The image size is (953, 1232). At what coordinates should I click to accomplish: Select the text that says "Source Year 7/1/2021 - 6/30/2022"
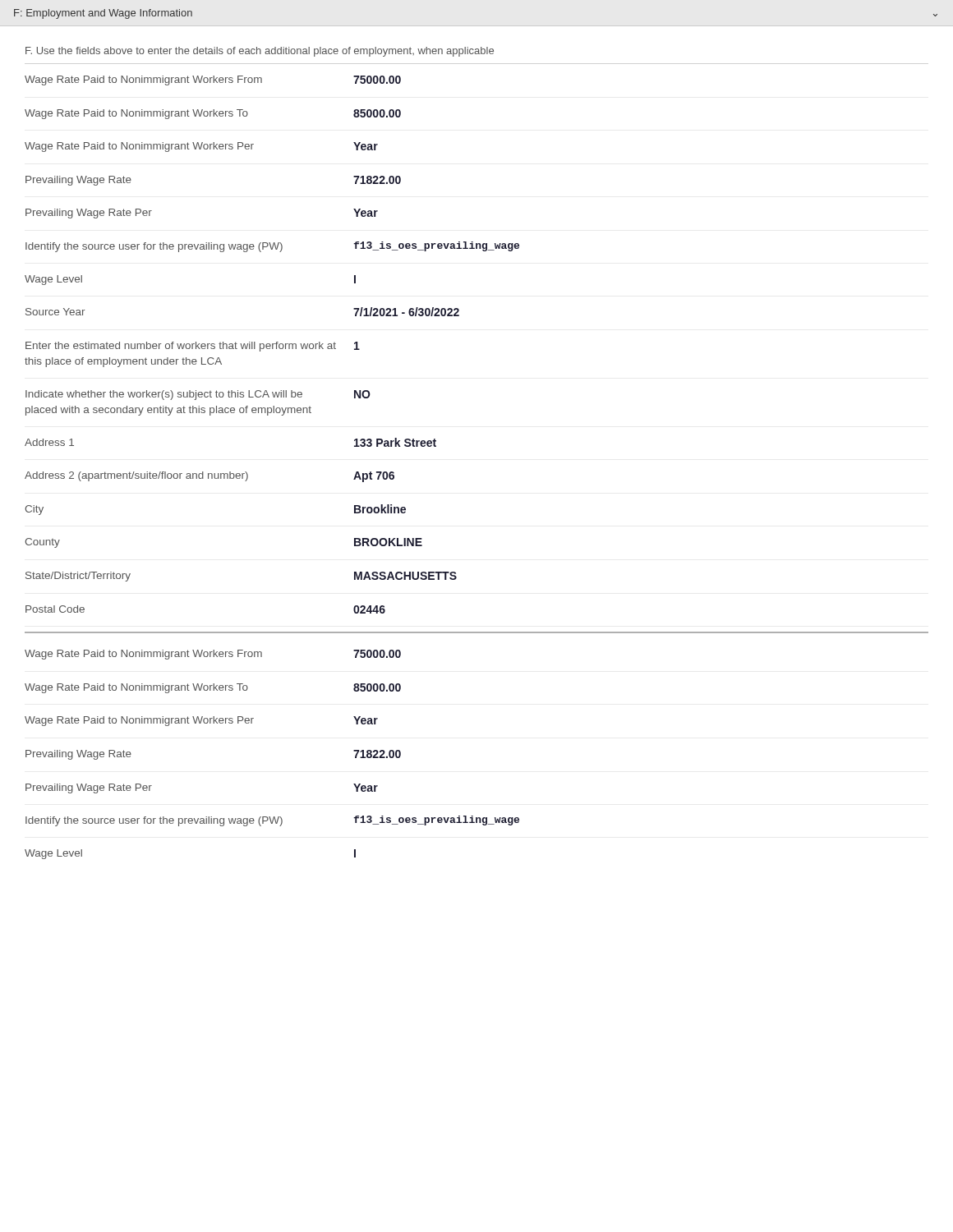pyautogui.click(x=56, y=313)
